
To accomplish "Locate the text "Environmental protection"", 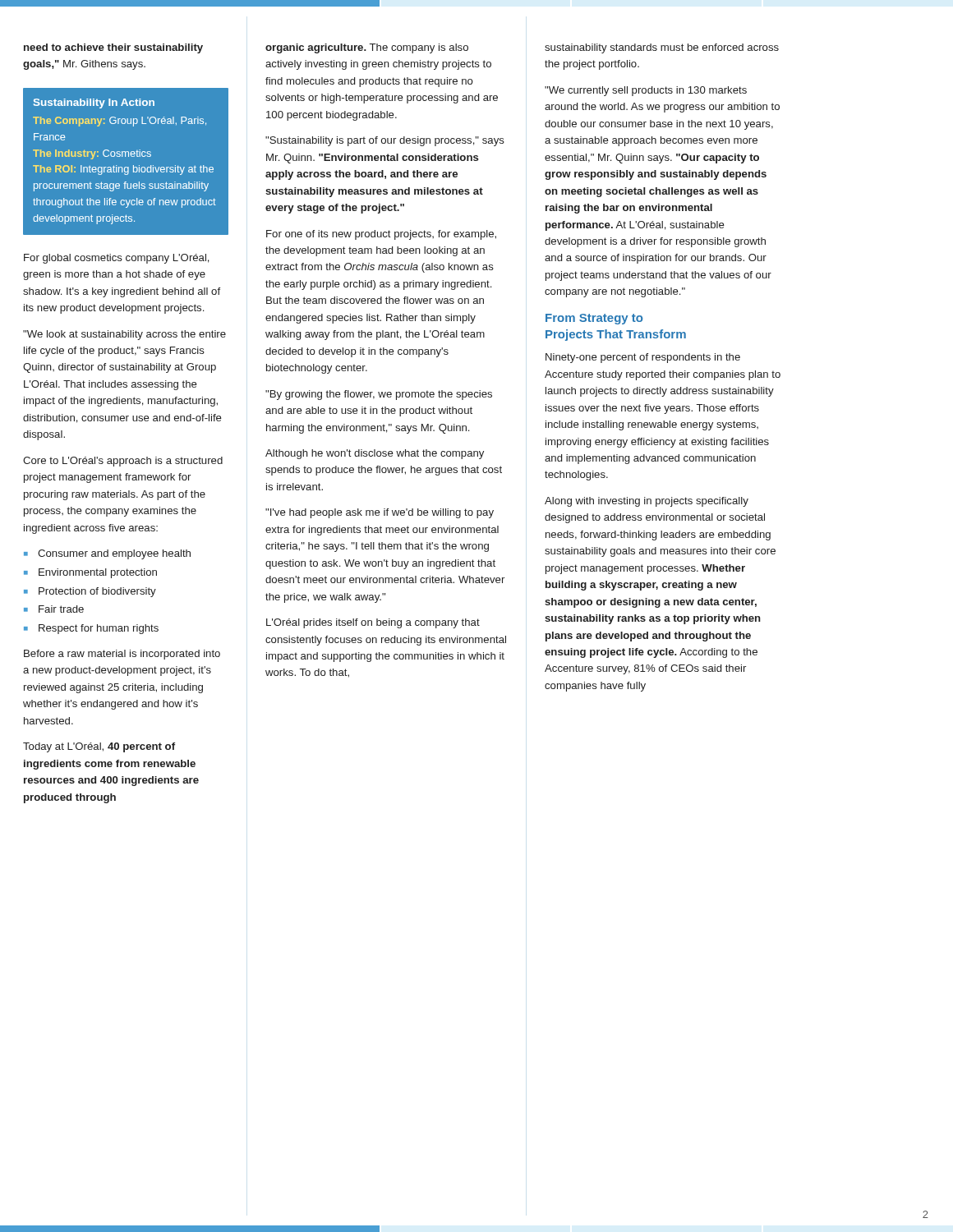I will coord(98,572).
